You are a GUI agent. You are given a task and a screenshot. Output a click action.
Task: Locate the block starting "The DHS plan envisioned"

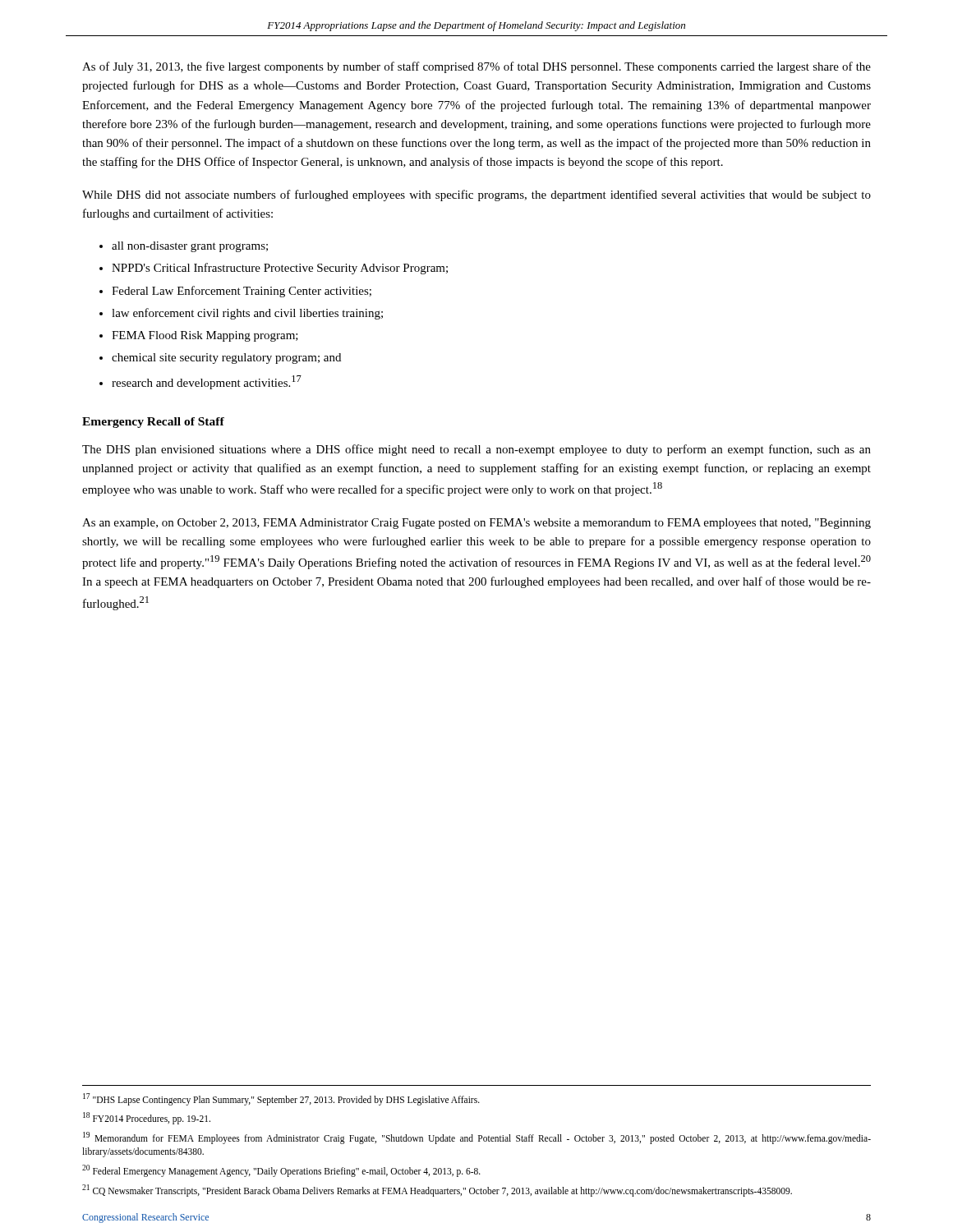click(476, 469)
